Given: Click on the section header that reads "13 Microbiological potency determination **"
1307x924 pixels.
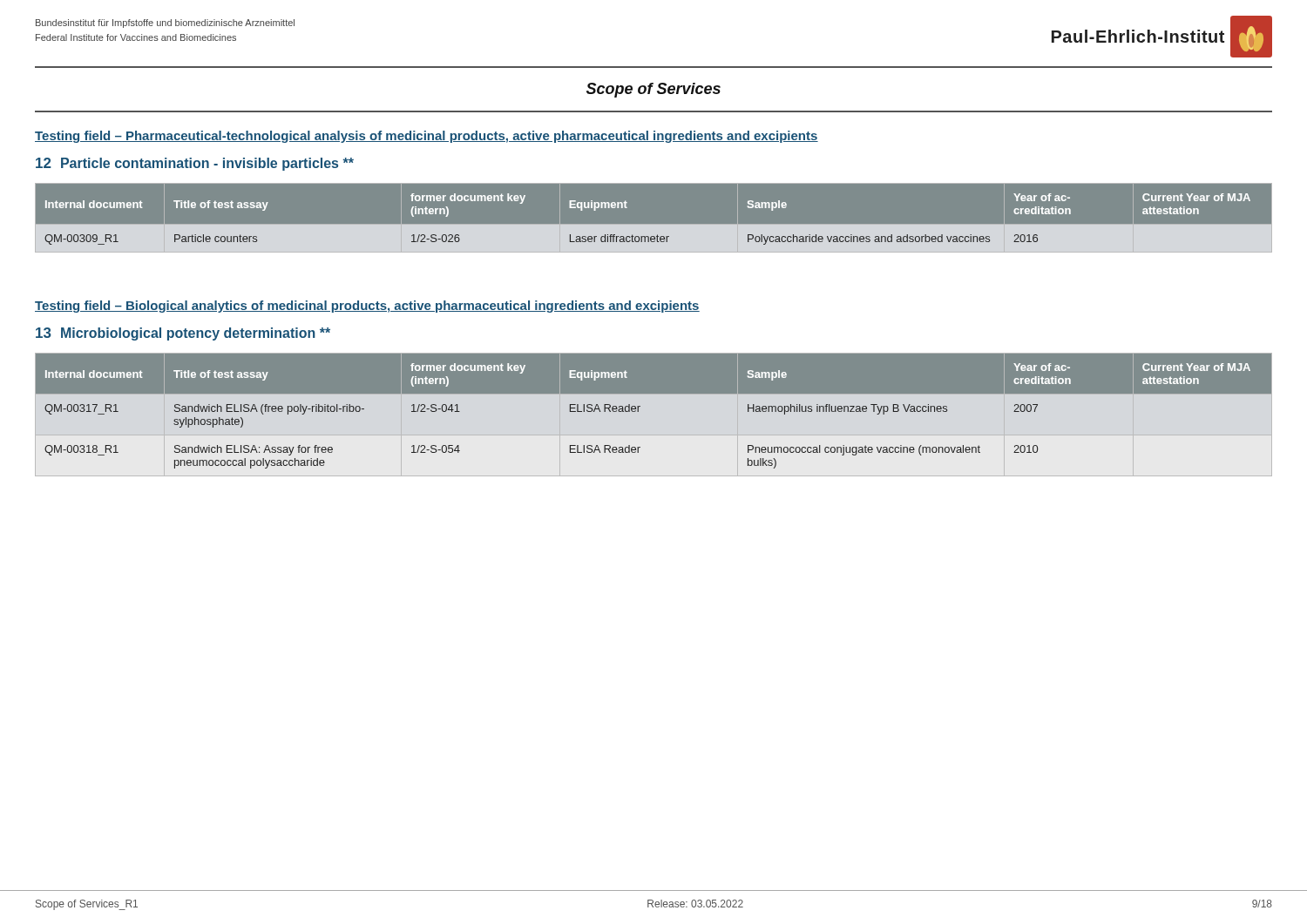Looking at the screenshot, I should (183, 334).
